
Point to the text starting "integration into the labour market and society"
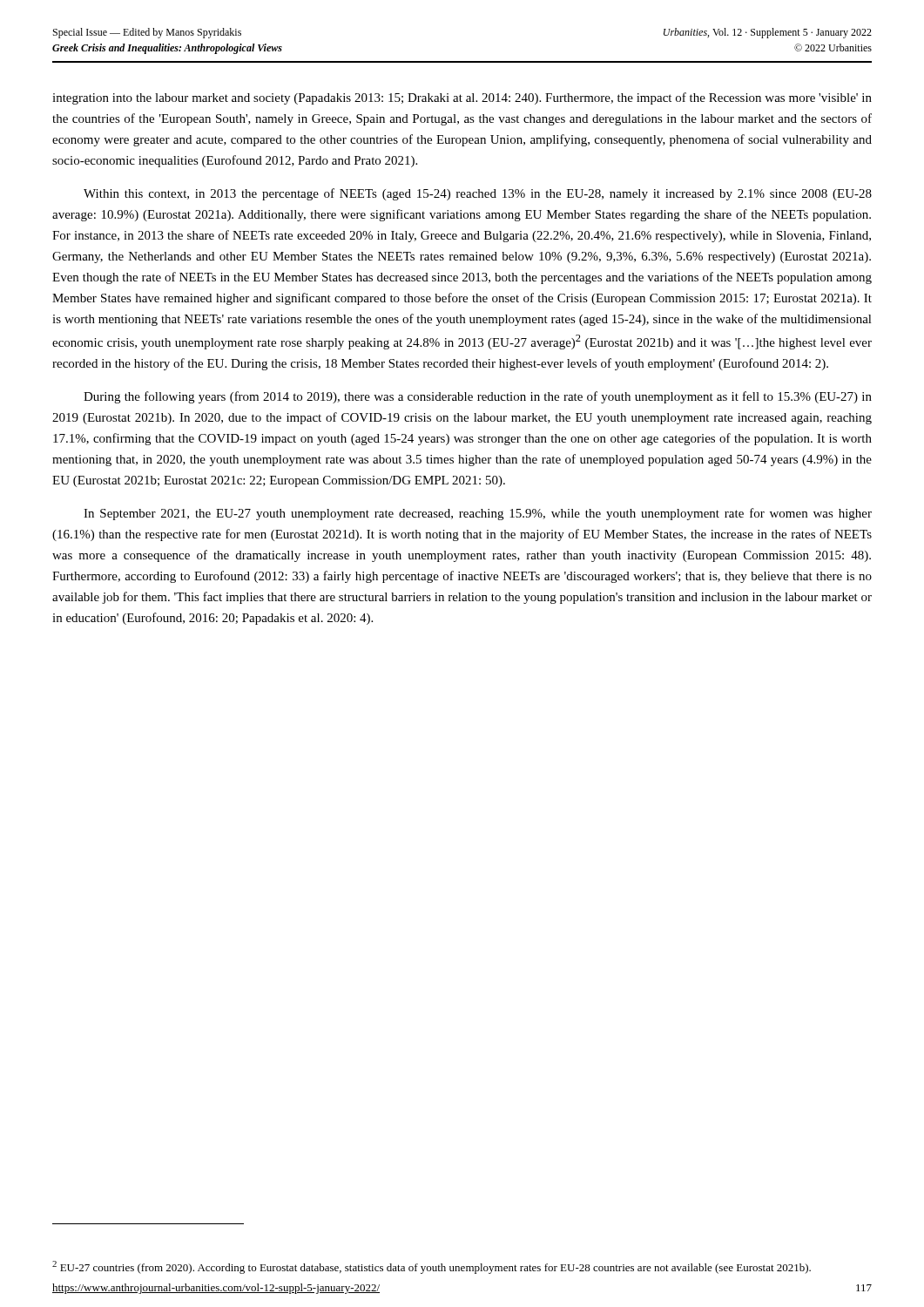462,129
